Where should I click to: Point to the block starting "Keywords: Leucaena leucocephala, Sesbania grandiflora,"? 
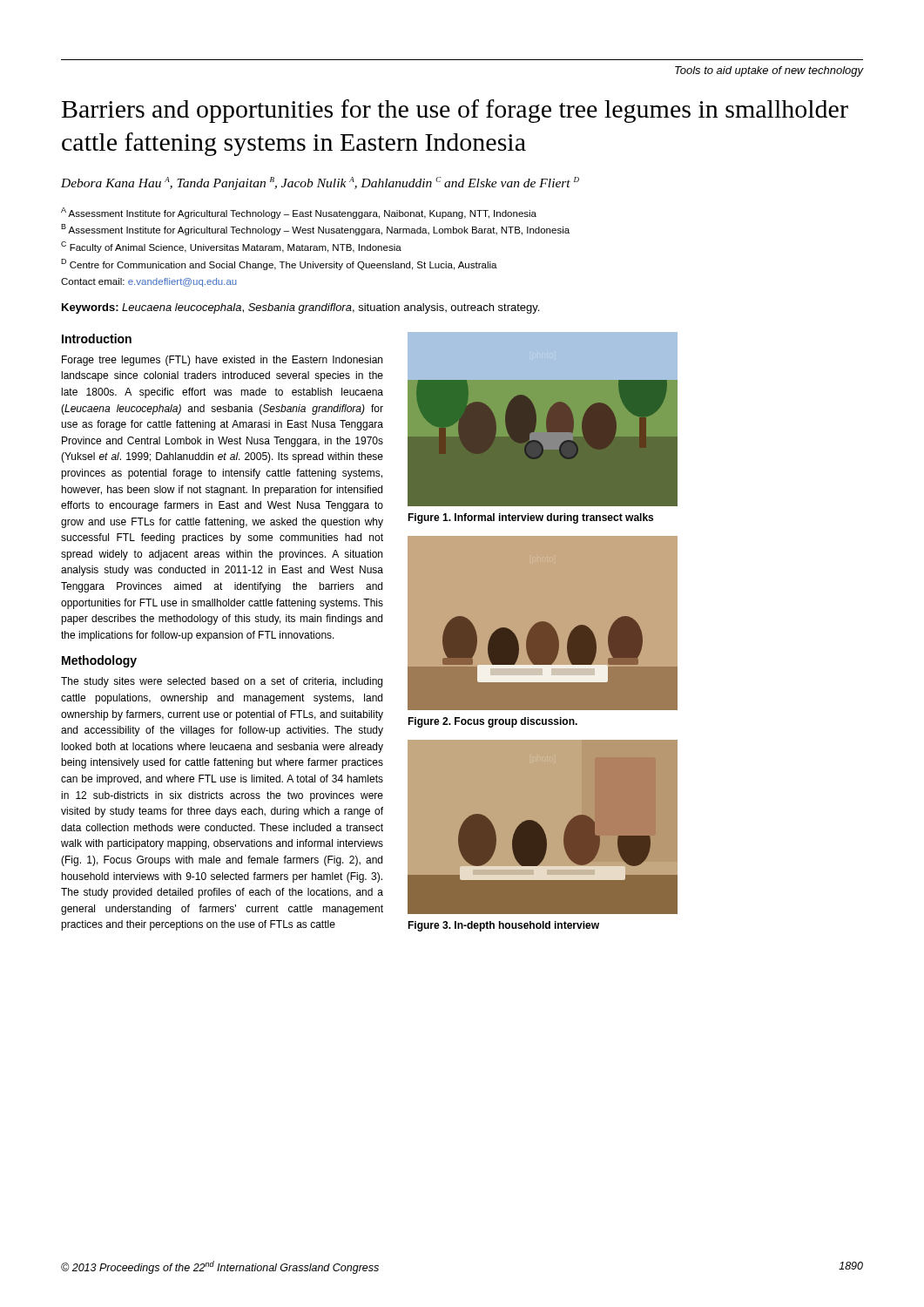tap(301, 307)
